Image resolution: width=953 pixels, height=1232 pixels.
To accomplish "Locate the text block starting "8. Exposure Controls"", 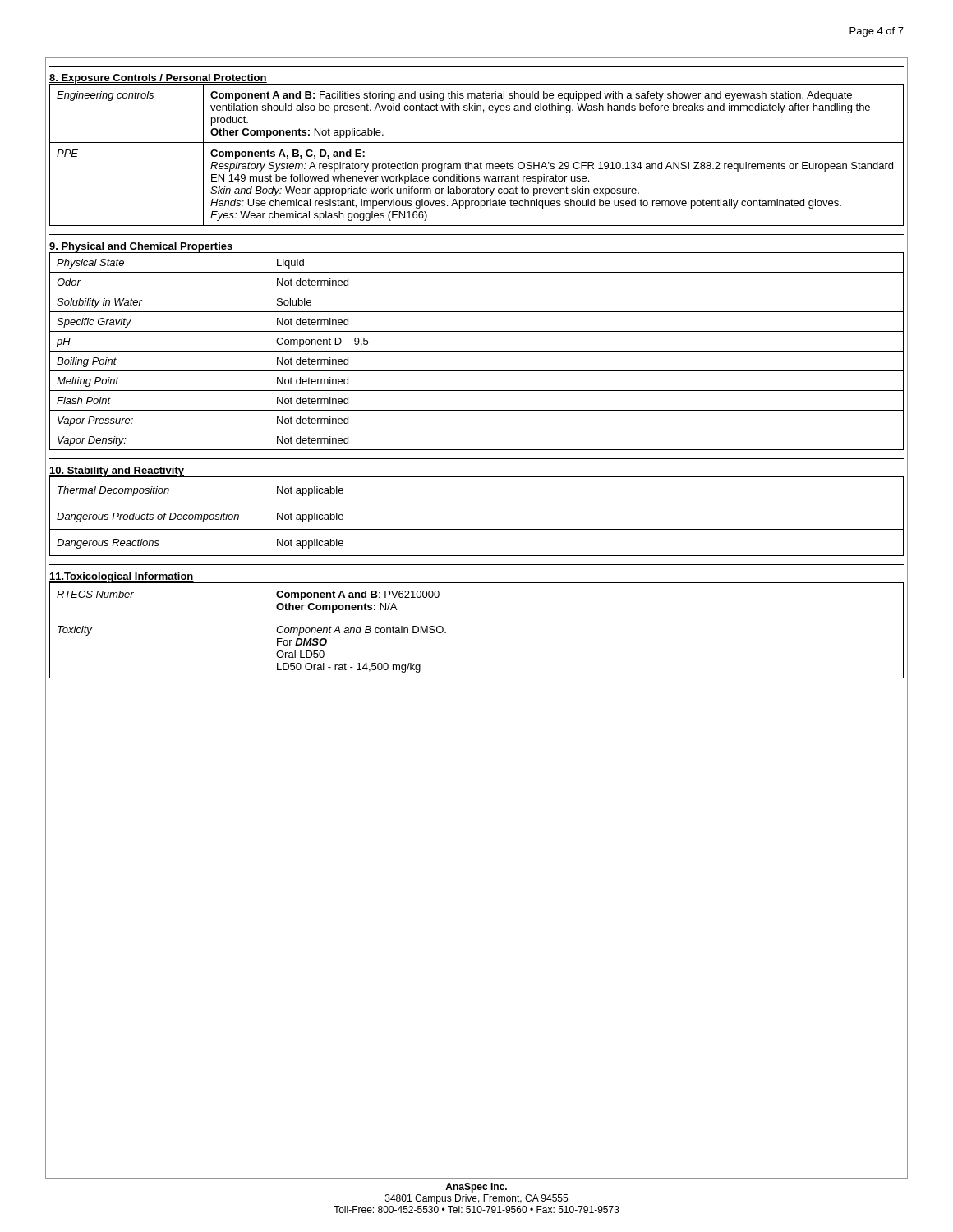I will coord(158,78).
